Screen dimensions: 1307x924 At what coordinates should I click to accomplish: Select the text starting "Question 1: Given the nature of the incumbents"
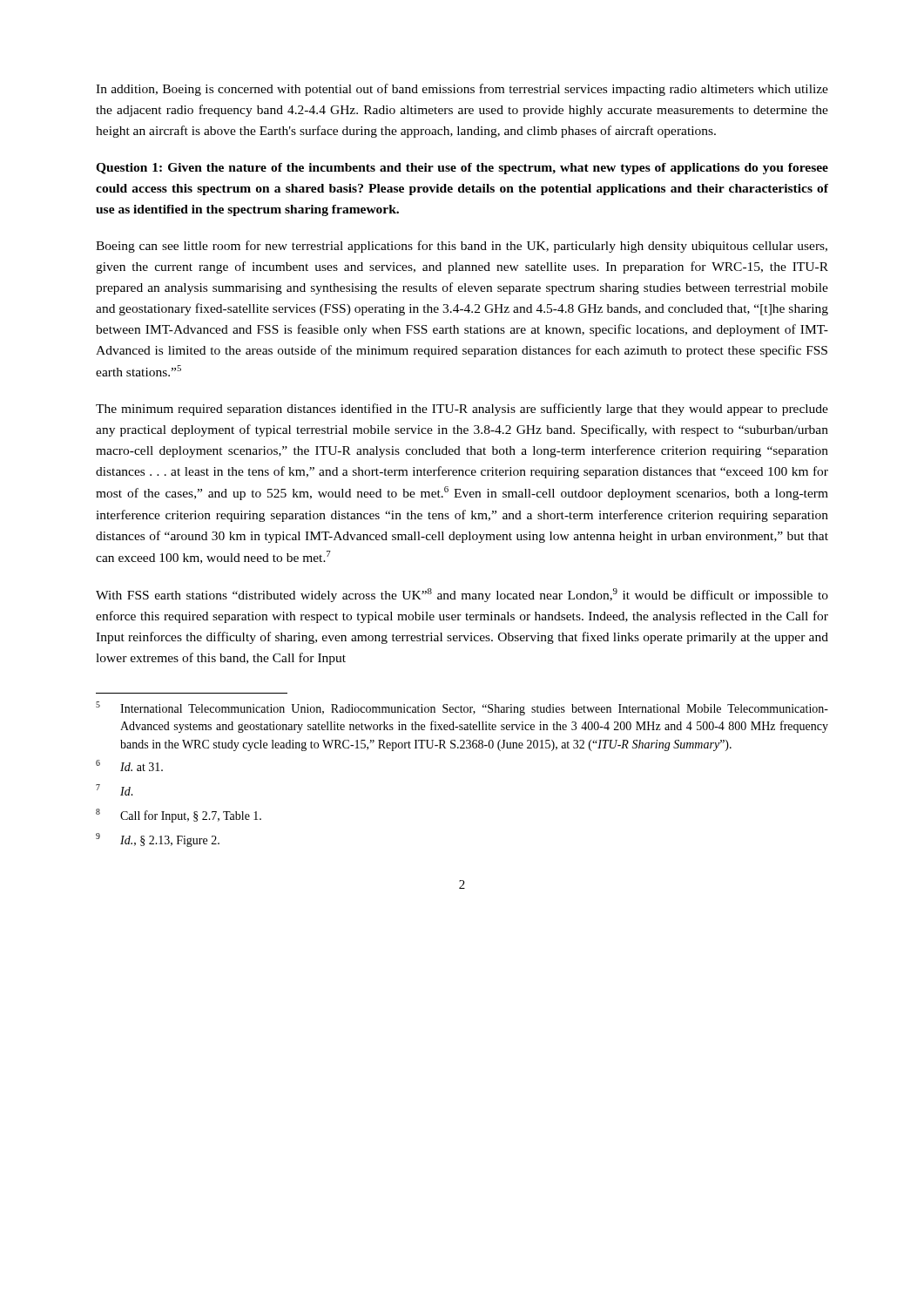click(x=462, y=188)
